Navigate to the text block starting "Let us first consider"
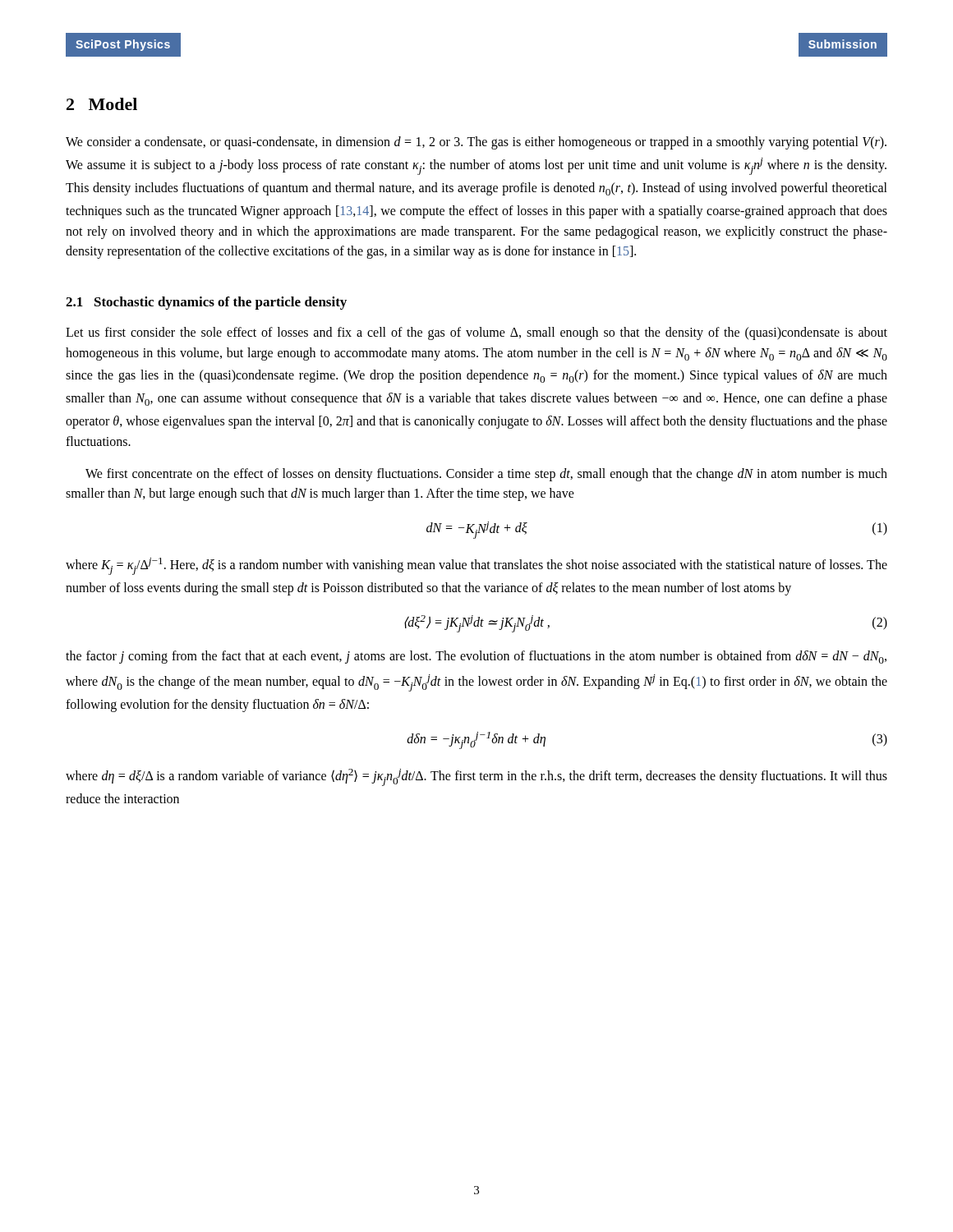This screenshot has width=953, height=1232. (x=476, y=387)
